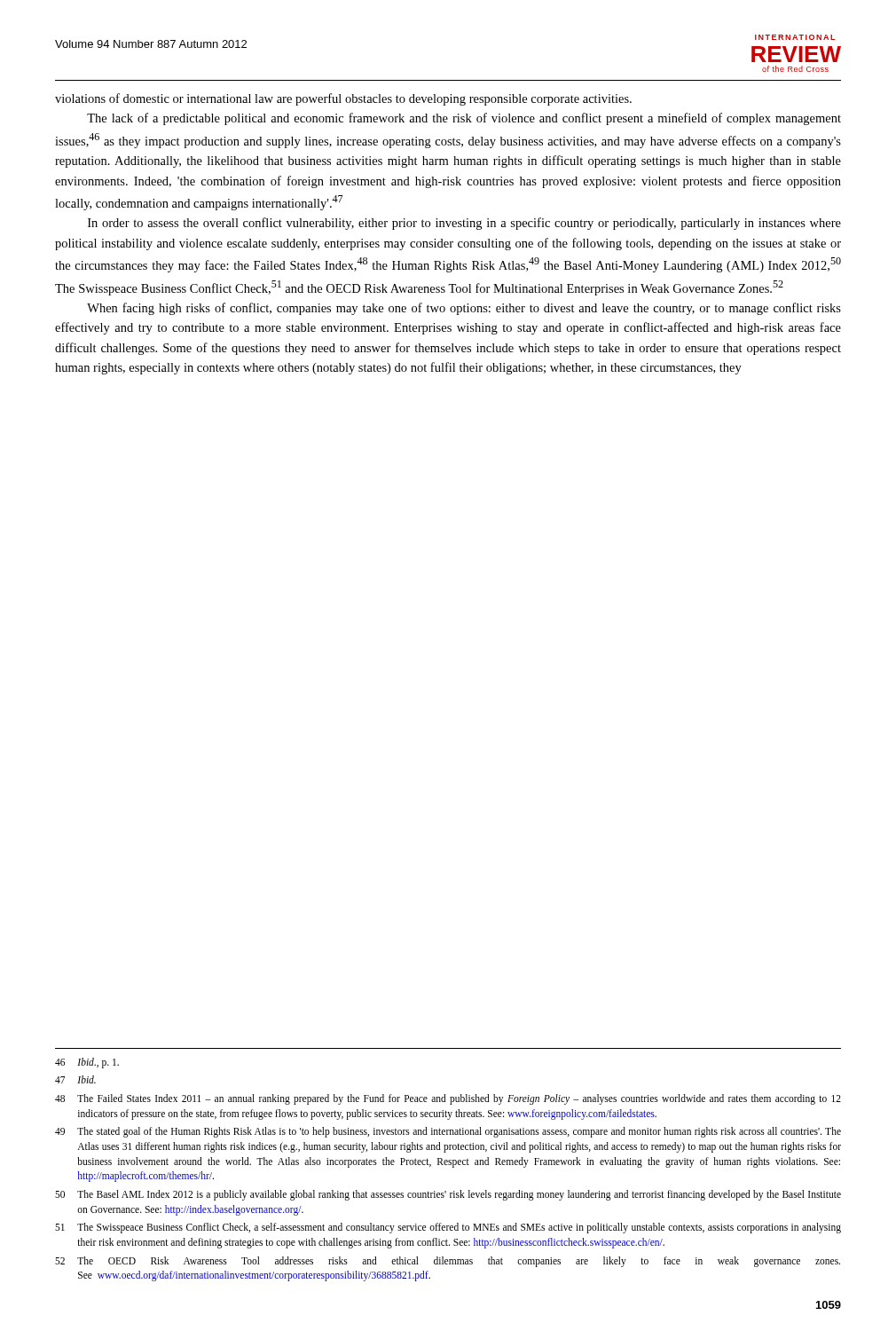The image size is (896, 1331).
Task: Point to the block starting "46 Ibid., p. 1."
Action: (x=87, y=1063)
